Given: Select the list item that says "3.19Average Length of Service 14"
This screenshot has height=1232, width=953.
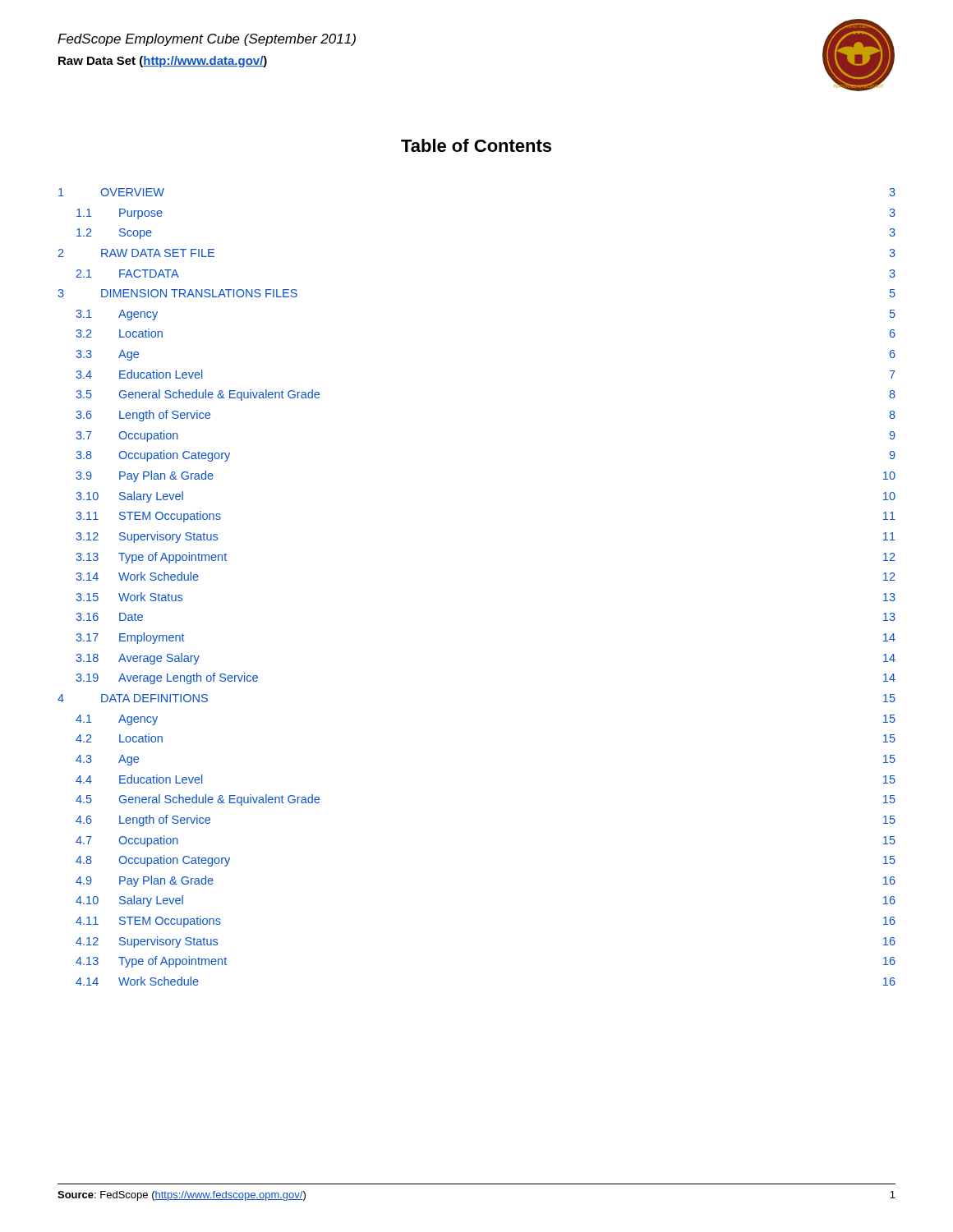Looking at the screenshot, I should (89, 678).
